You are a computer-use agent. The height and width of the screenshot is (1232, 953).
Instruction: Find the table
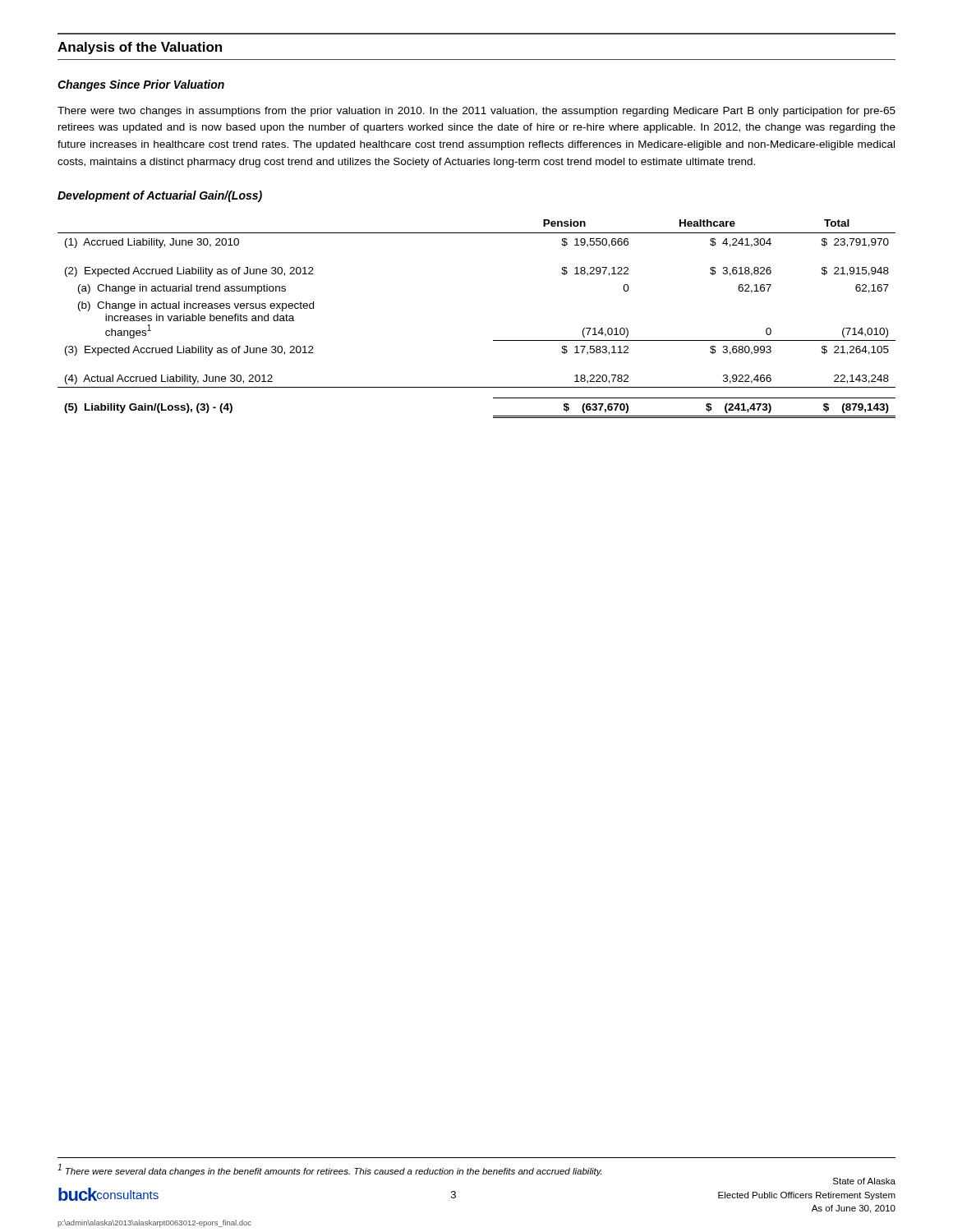(x=476, y=316)
